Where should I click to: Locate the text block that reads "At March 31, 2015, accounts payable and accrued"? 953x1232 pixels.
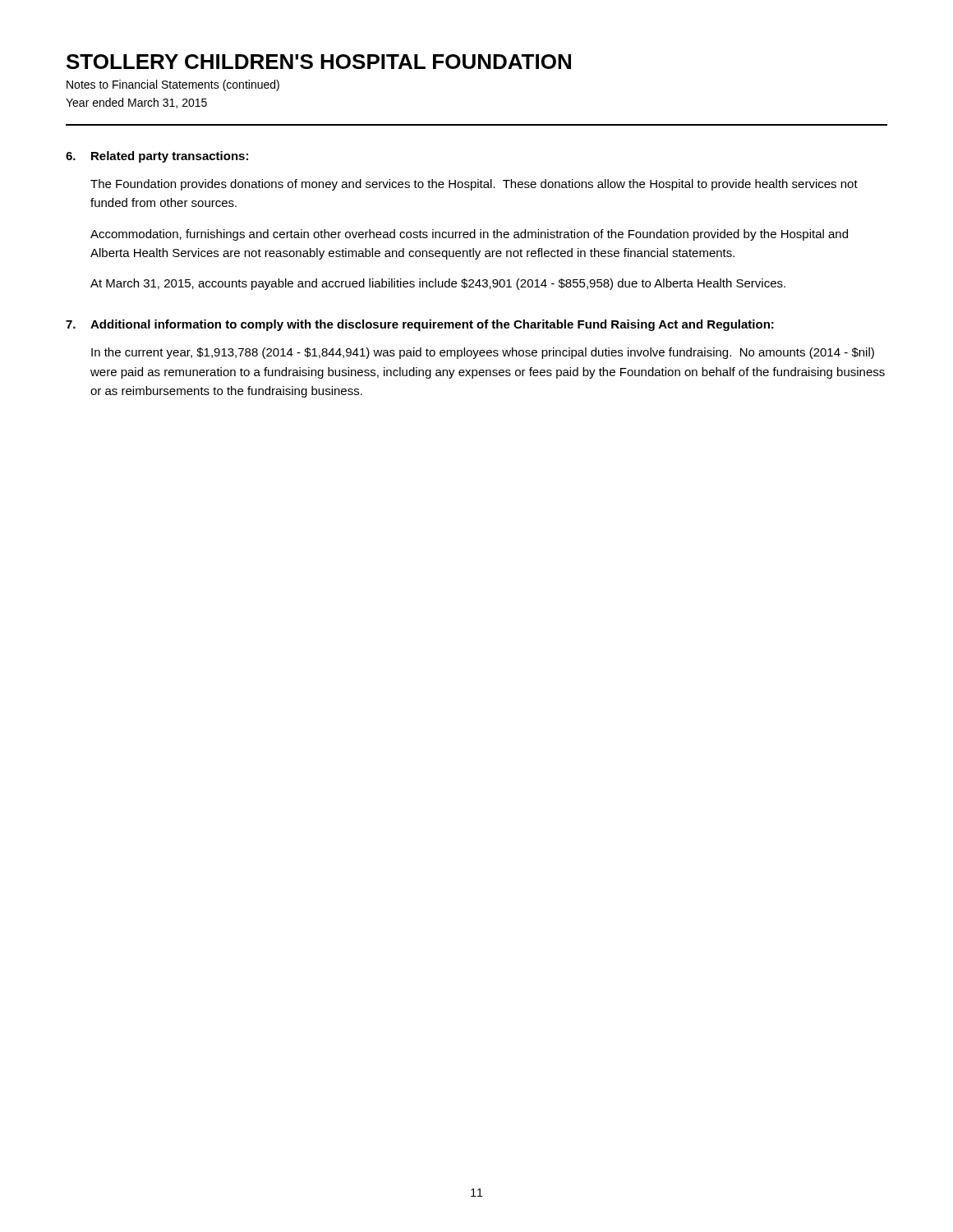(438, 283)
